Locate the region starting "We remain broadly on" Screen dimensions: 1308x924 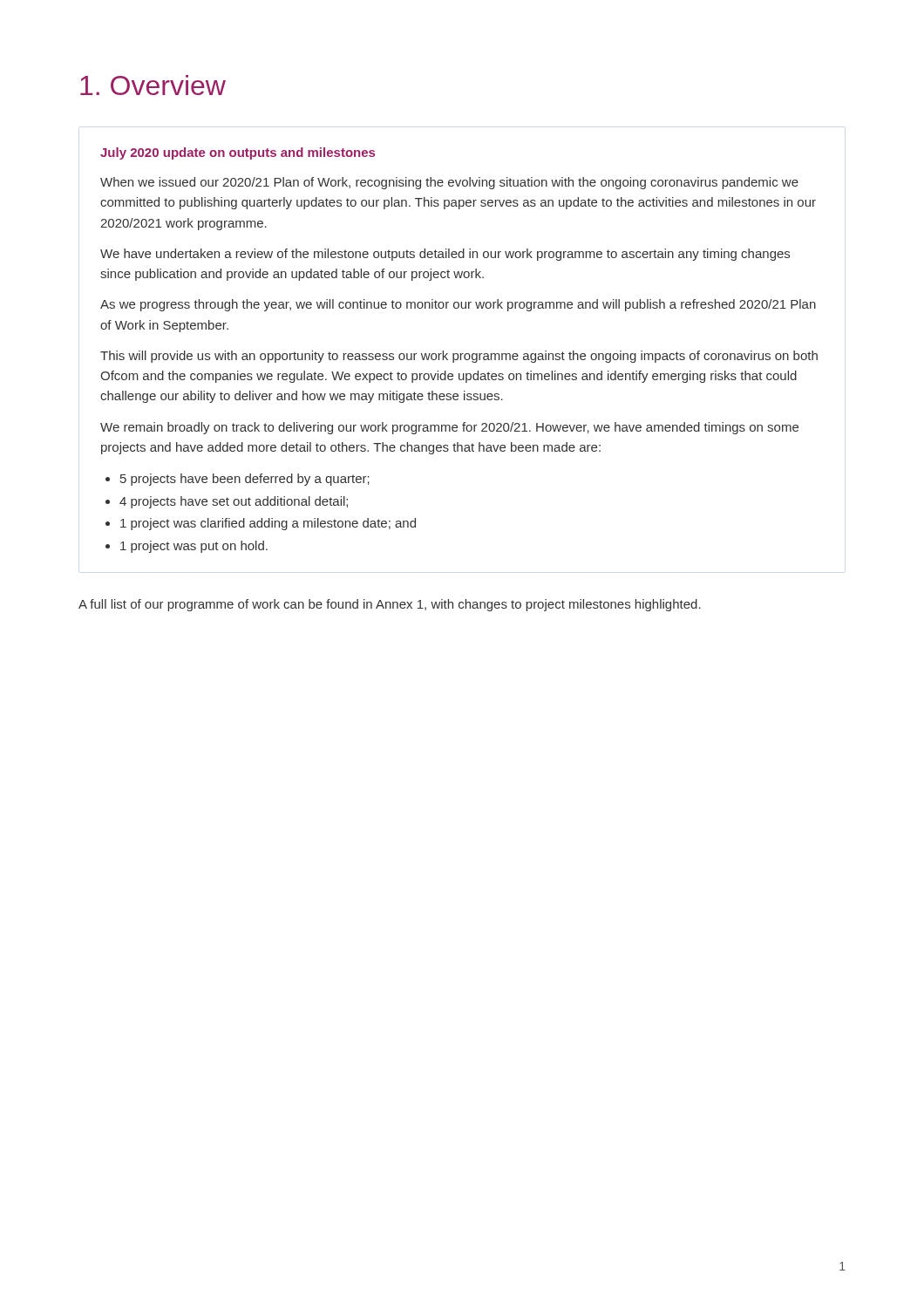click(450, 437)
